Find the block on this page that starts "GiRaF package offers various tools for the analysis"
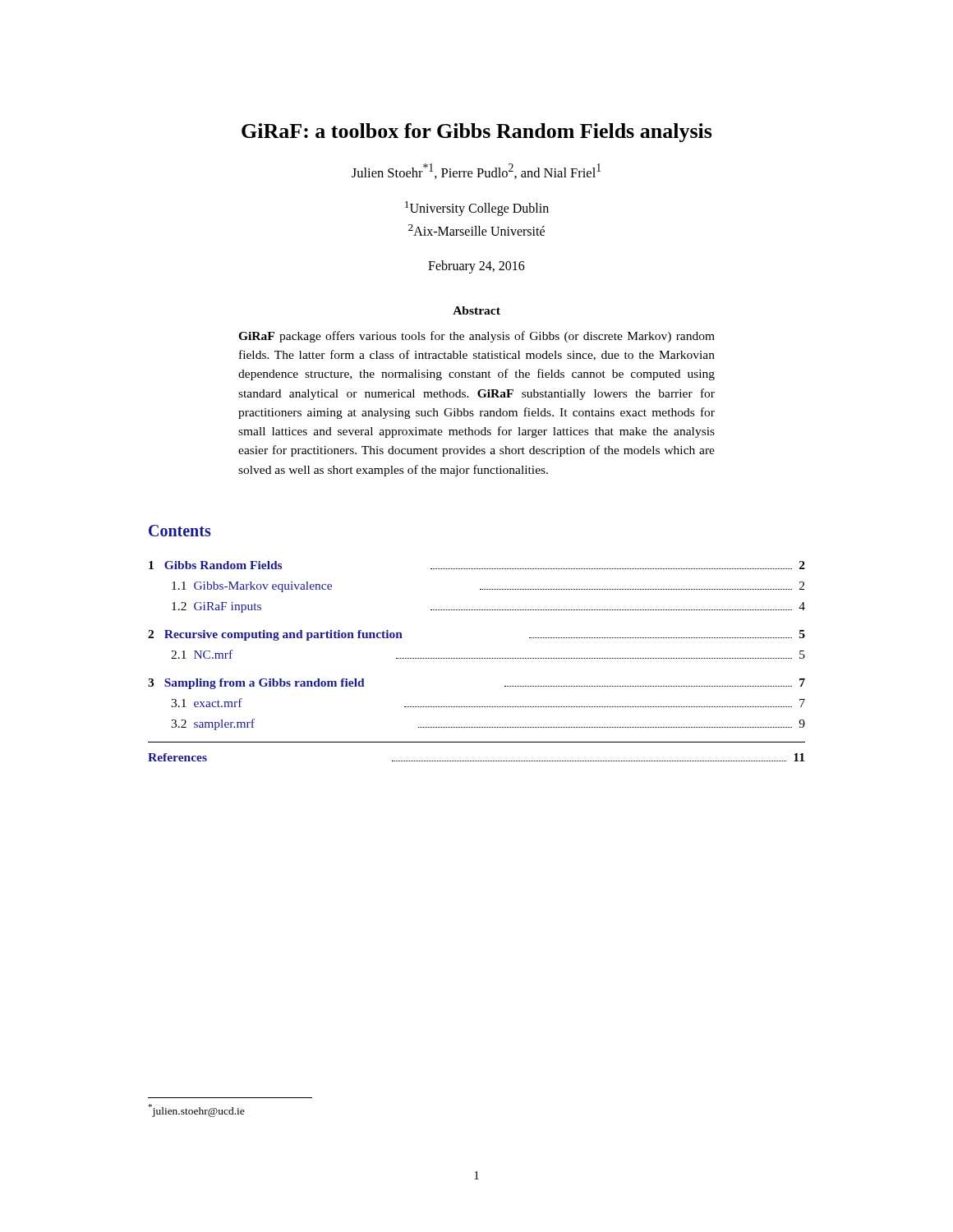The width and height of the screenshot is (953, 1232). point(476,402)
